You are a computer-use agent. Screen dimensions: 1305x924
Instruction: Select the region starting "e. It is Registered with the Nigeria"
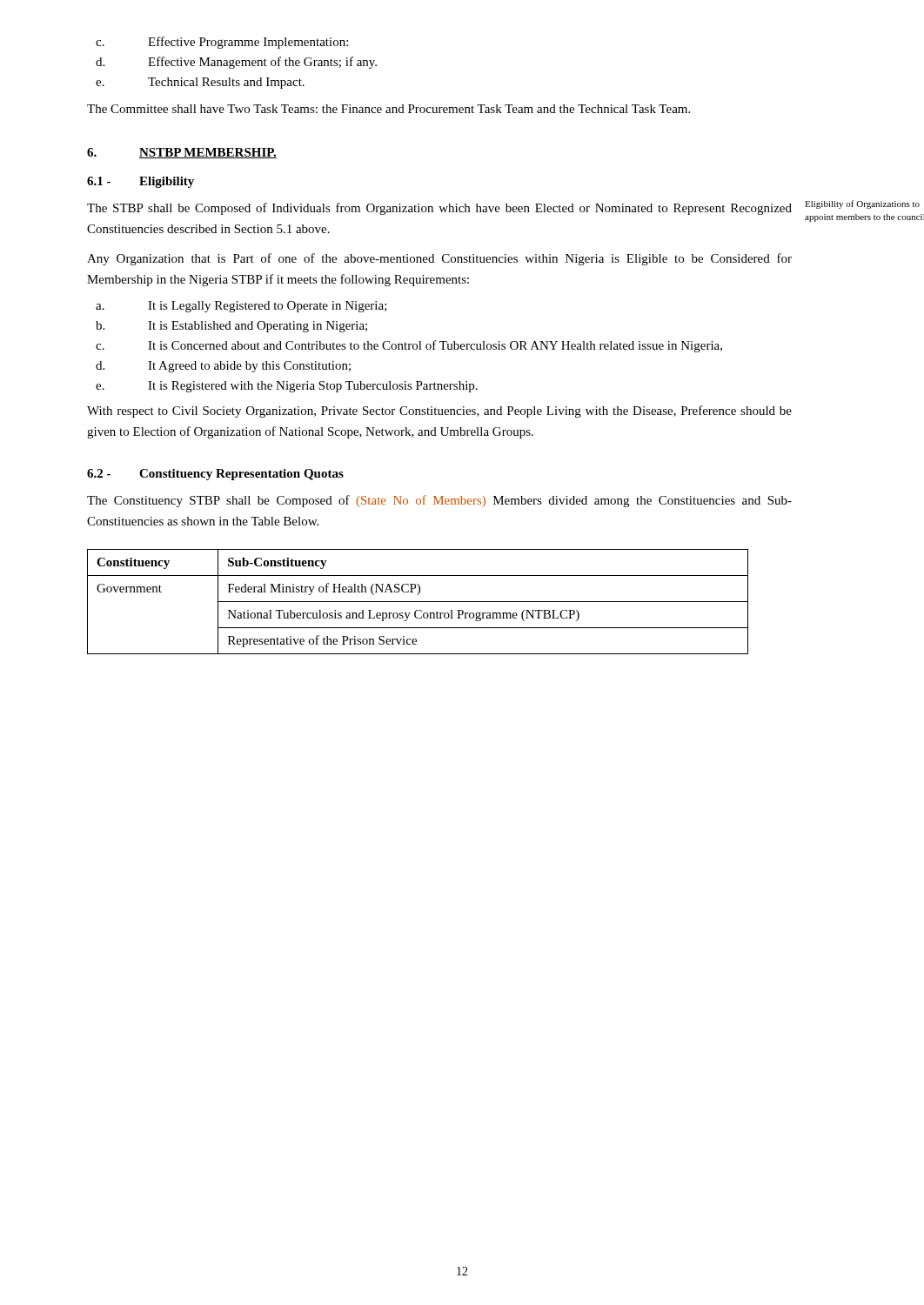[439, 386]
